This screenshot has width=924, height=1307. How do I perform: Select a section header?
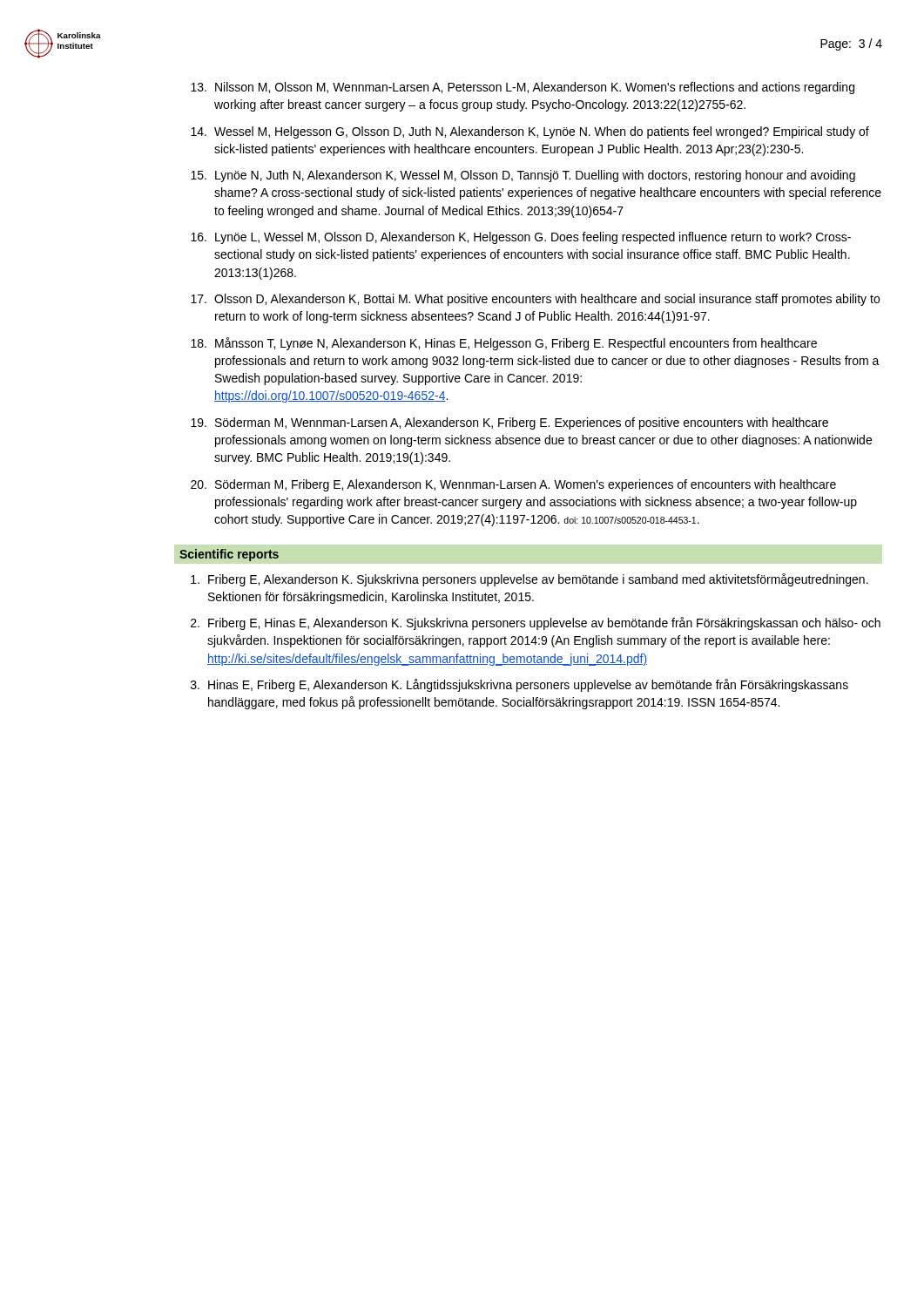pyautogui.click(x=528, y=554)
